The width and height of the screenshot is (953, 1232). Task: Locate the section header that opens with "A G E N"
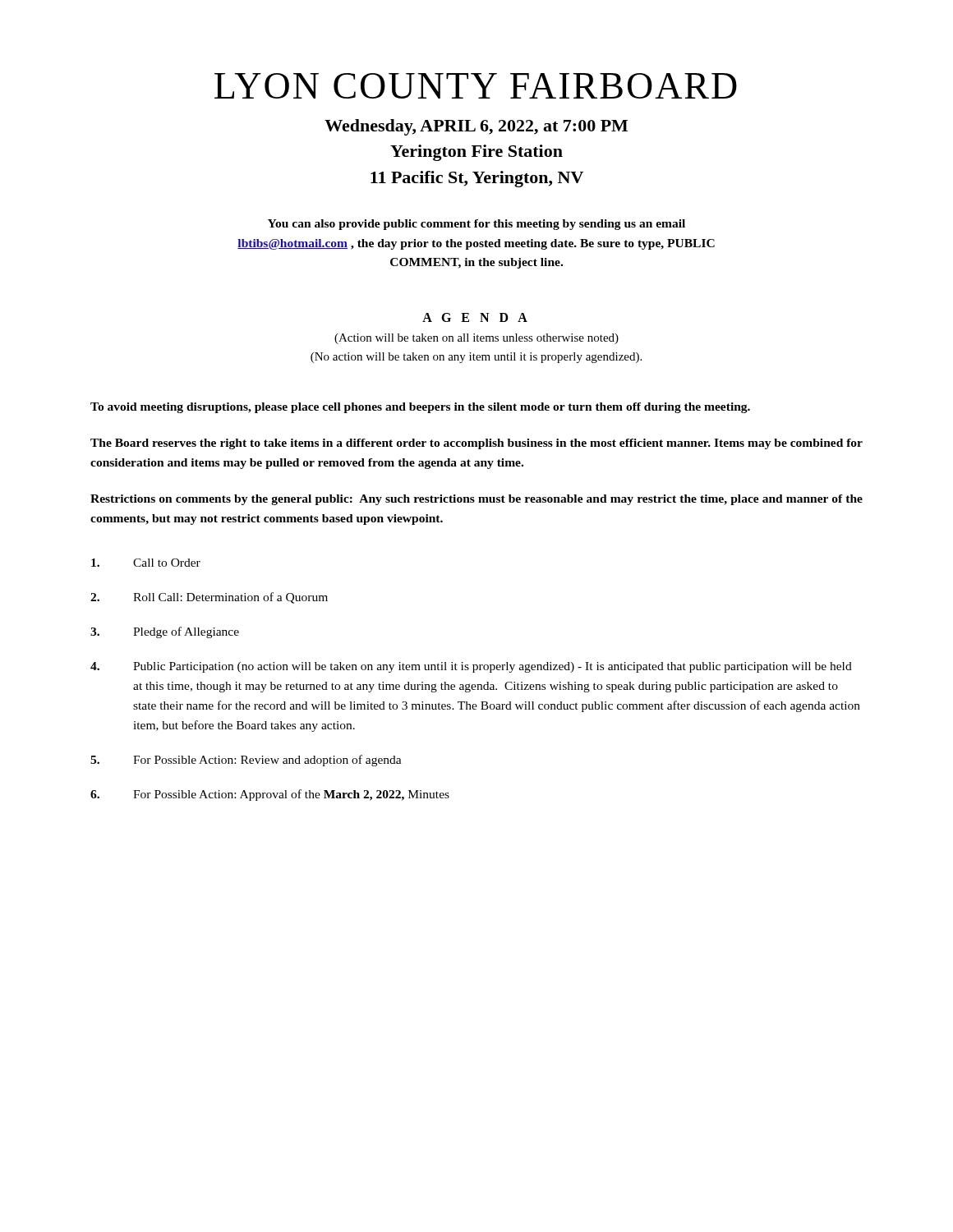(476, 317)
